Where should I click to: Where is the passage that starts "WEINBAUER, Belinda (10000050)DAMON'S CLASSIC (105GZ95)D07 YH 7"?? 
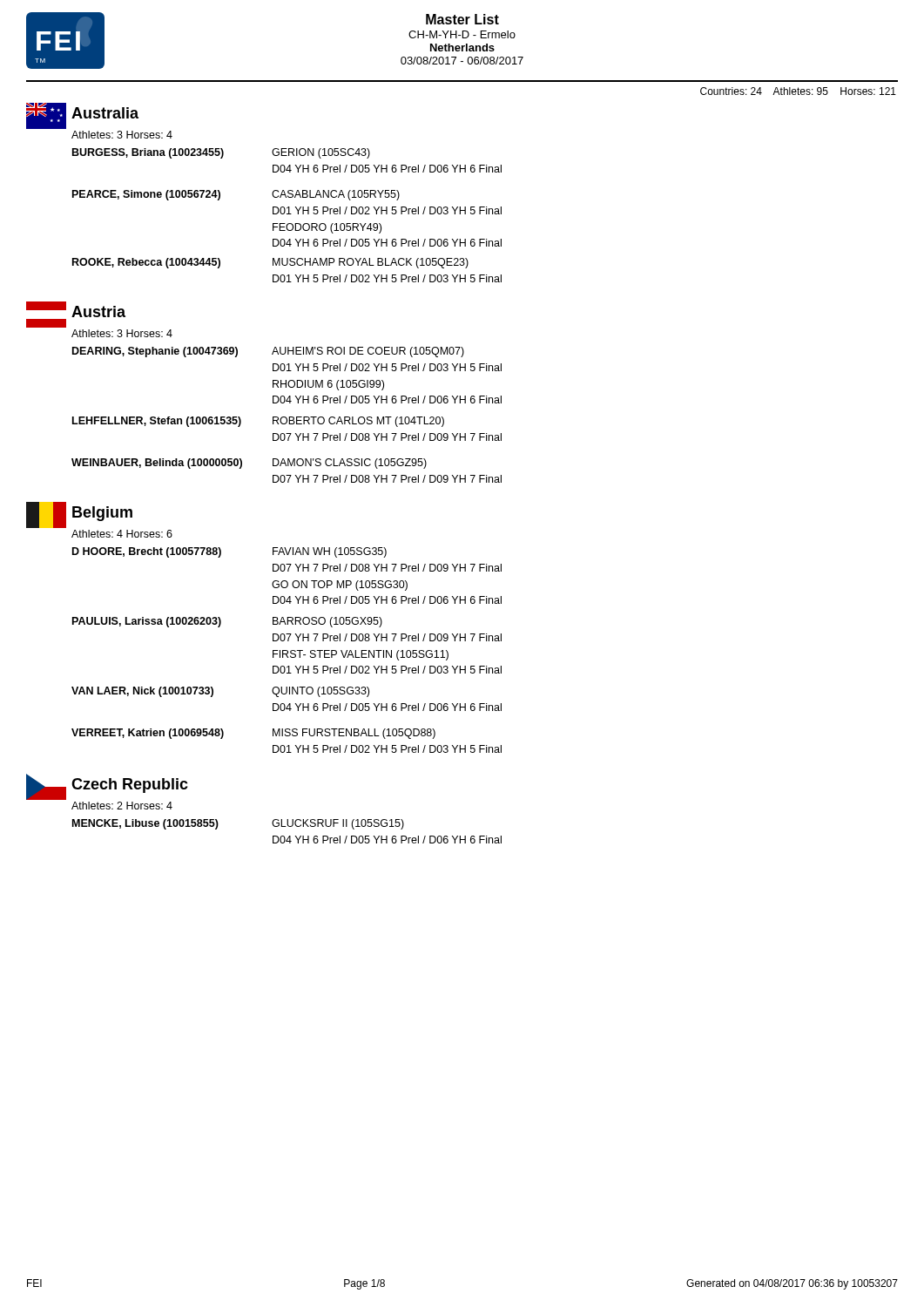[x=287, y=471]
